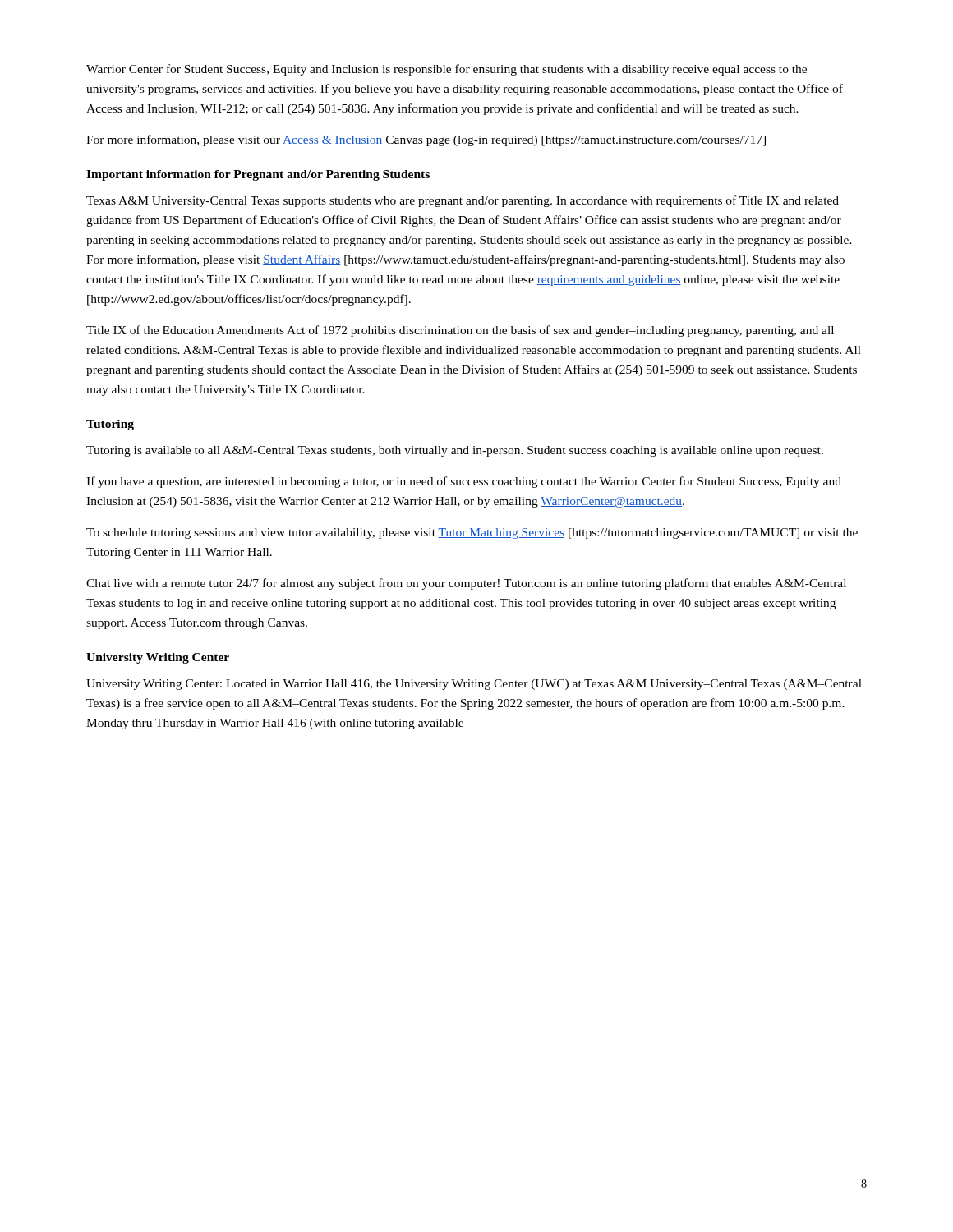The height and width of the screenshot is (1232, 953).
Task: Locate the text block containing "If you have a question, are"
Action: pyautogui.click(x=464, y=491)
